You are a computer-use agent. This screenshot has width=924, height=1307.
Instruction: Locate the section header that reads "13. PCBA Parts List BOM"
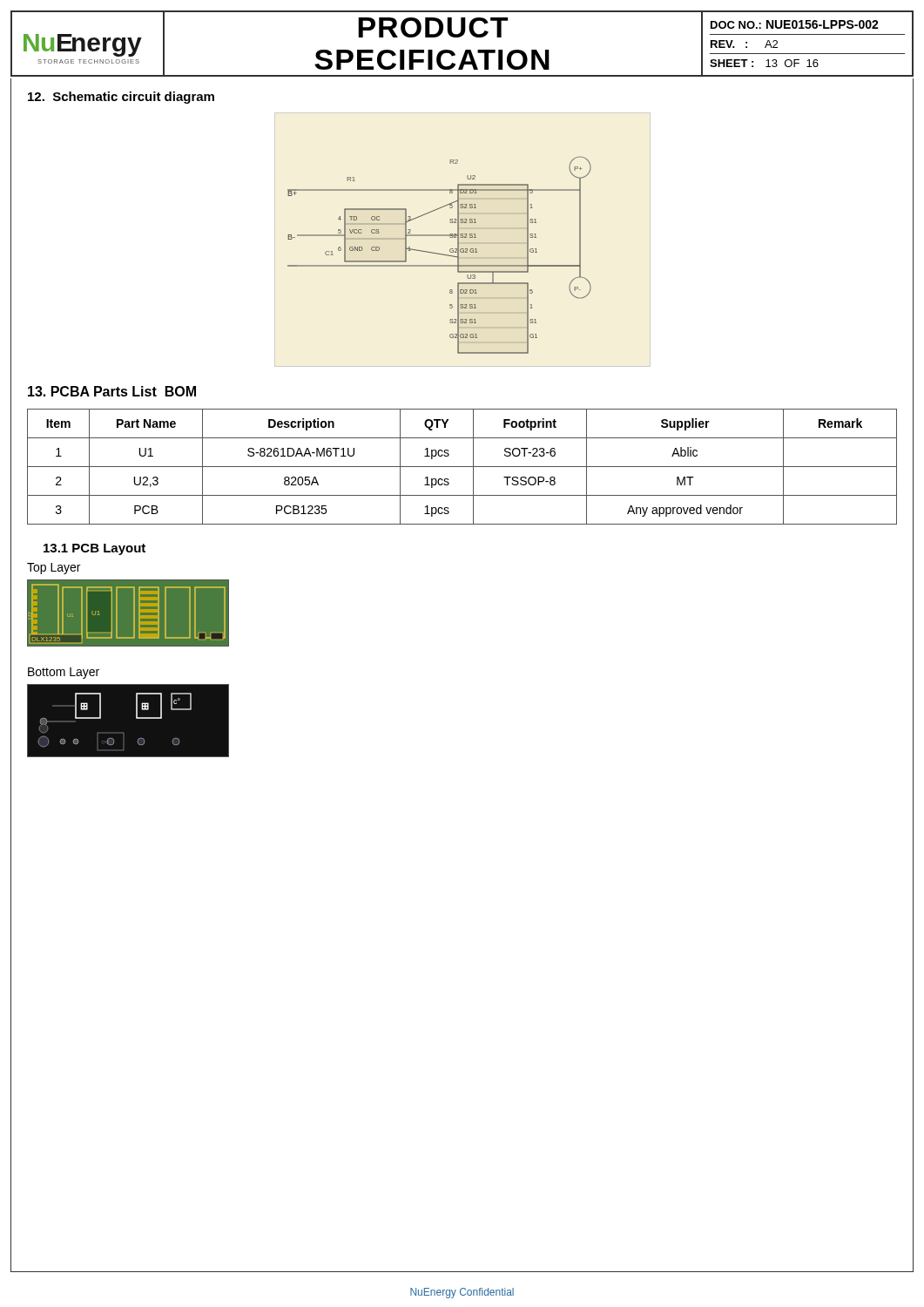click(112, 392)
